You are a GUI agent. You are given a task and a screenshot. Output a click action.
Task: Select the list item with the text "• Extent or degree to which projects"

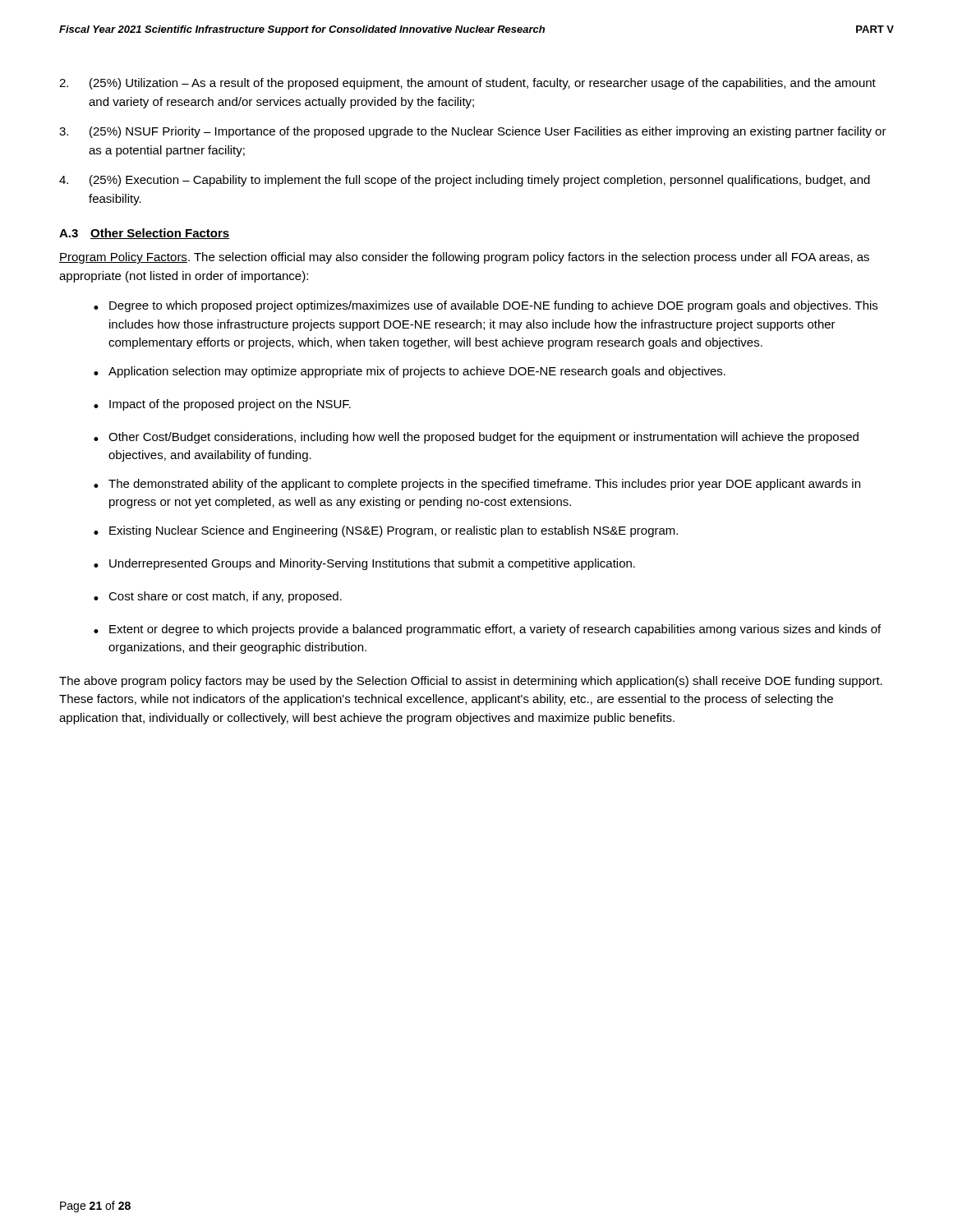[x=489, y=638]
